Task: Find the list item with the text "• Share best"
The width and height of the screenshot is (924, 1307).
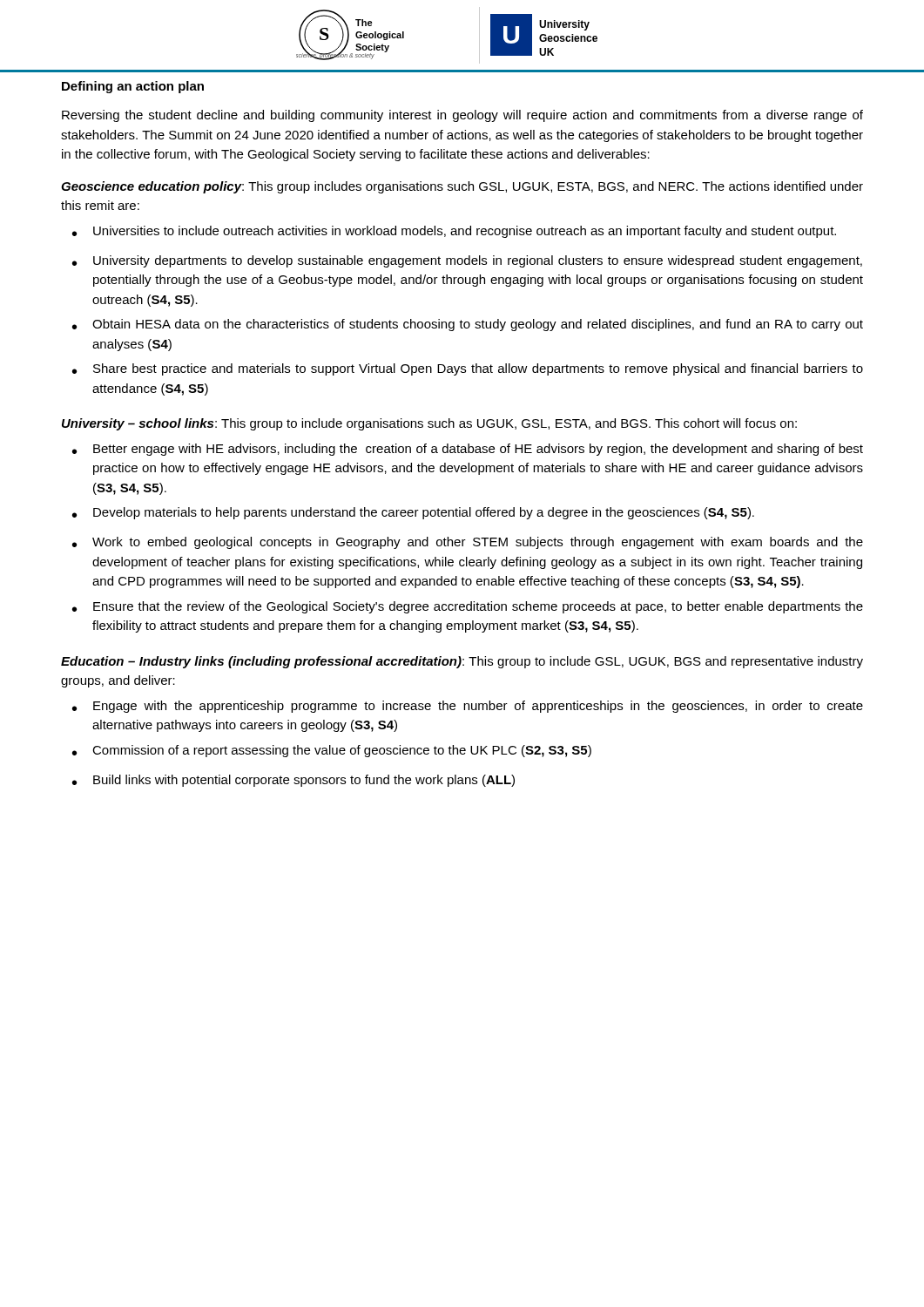Action: pyautogui.click(x=467, y=379)
